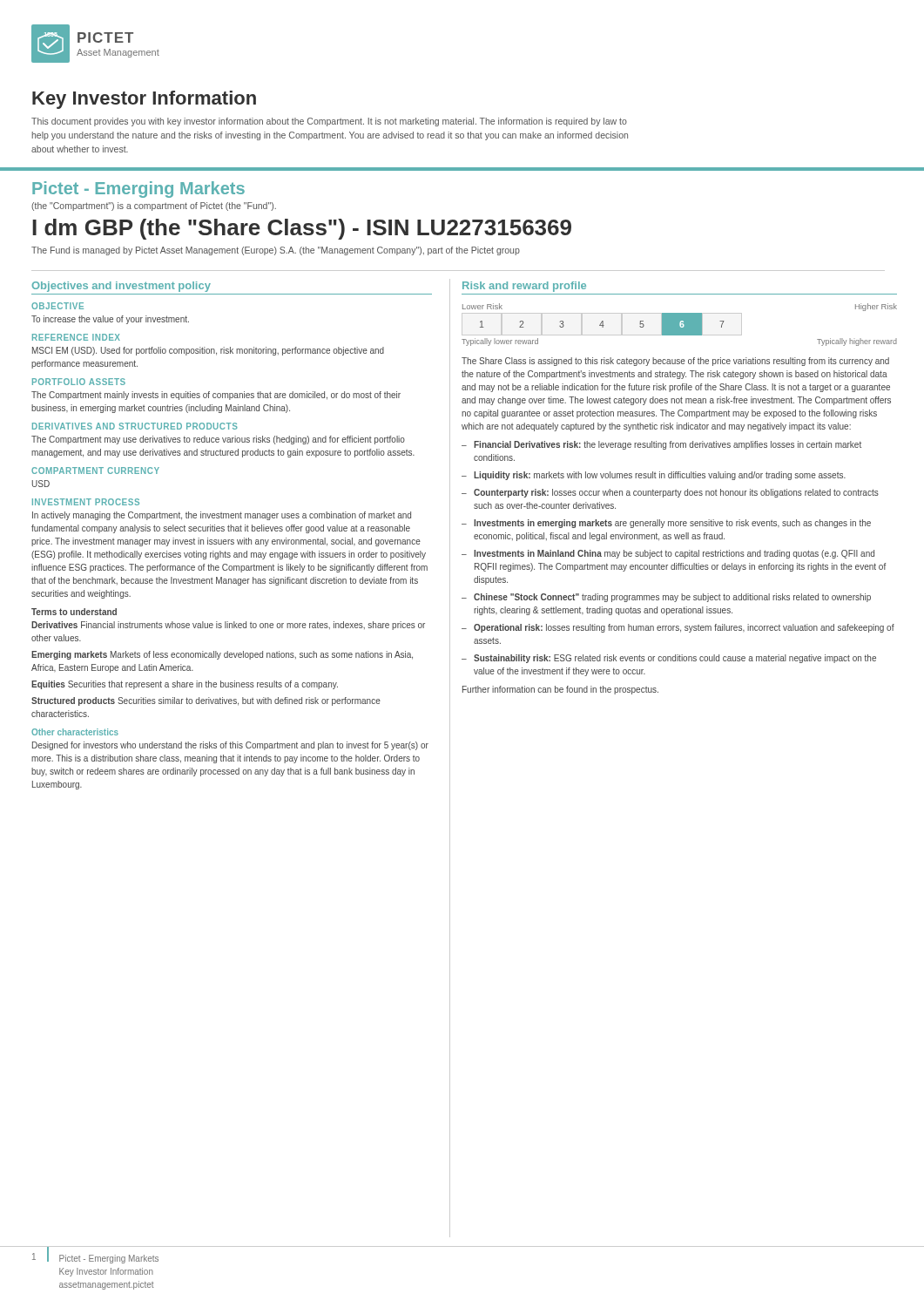This screenshot has height=1307, width=924.
Task: Locate the block of text that opens with "The Share Class is assigned"
Action: coord(679,394)
